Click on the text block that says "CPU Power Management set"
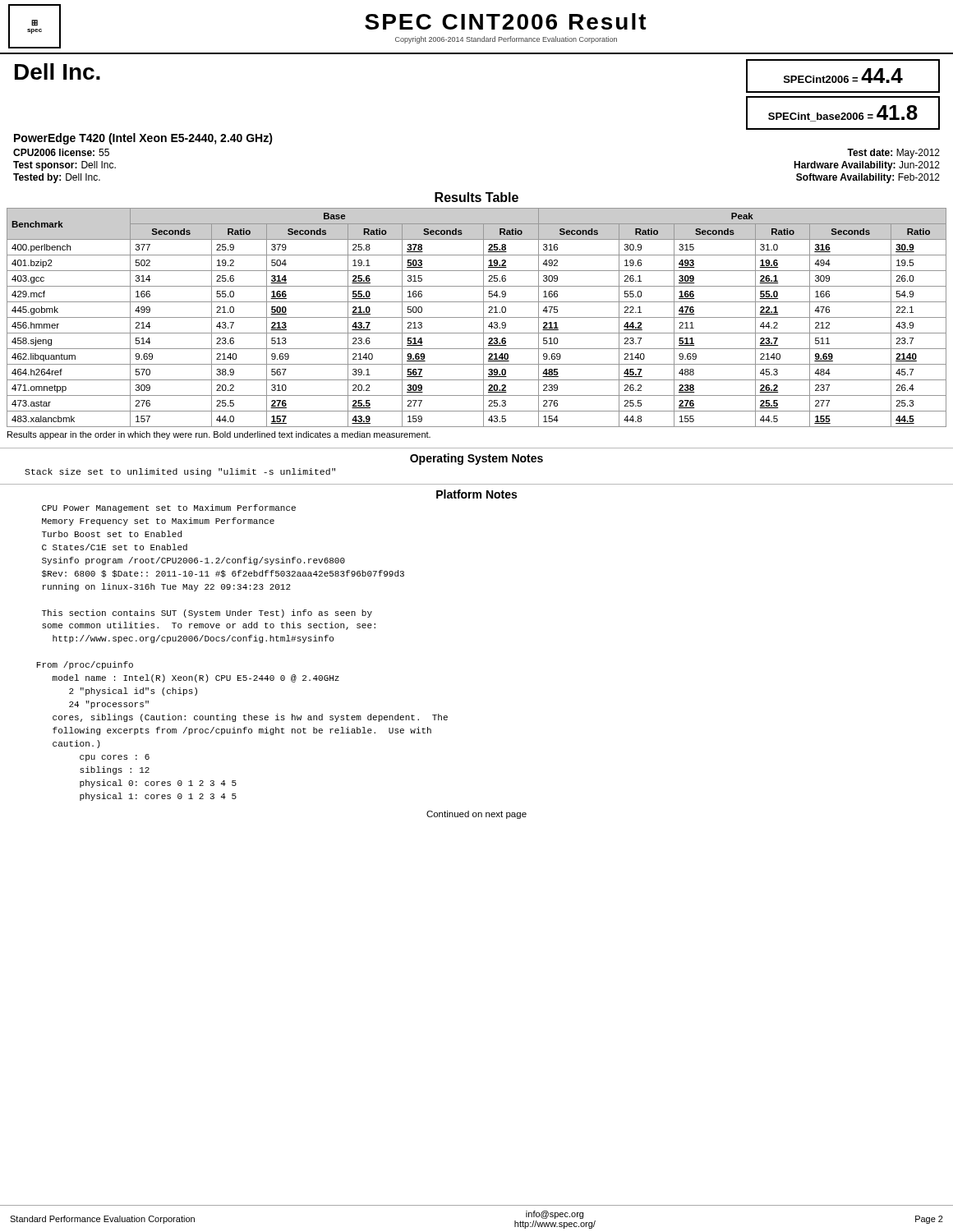The image size is (953, 1232). (234, 652)
